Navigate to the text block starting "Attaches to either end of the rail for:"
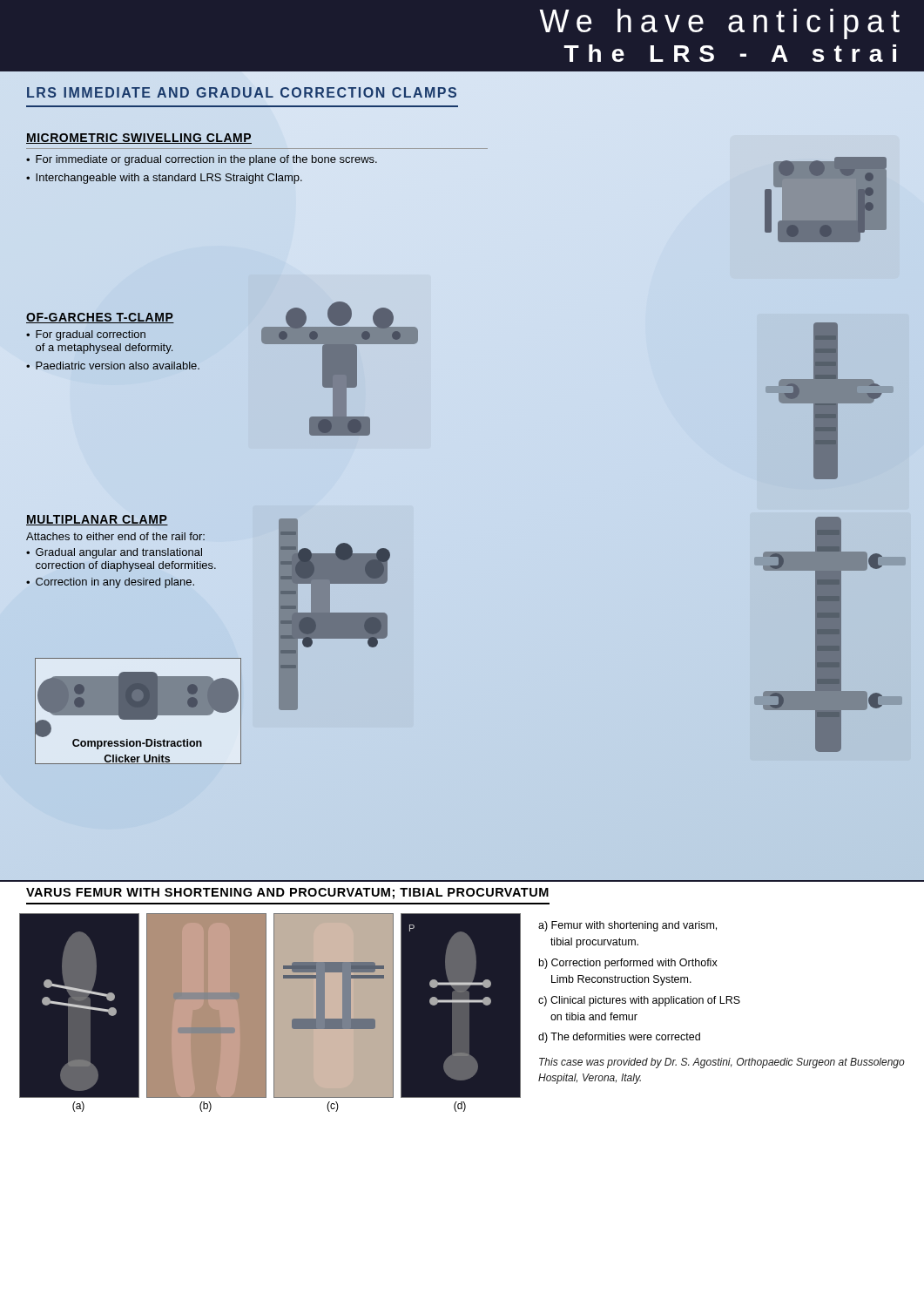 click(116, 536)
